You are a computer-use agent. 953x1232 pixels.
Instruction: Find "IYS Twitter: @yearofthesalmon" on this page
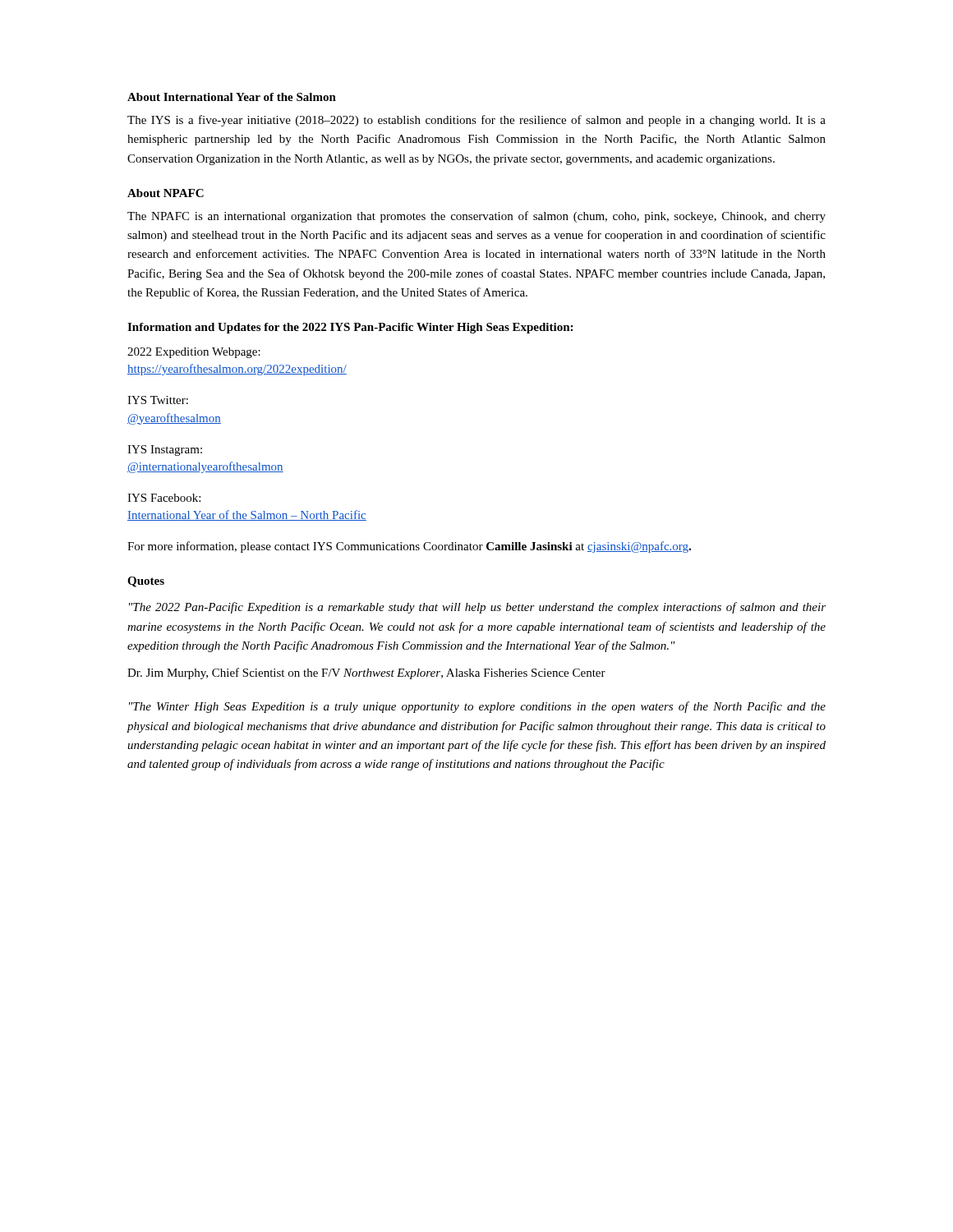click(x=158, y=400)
